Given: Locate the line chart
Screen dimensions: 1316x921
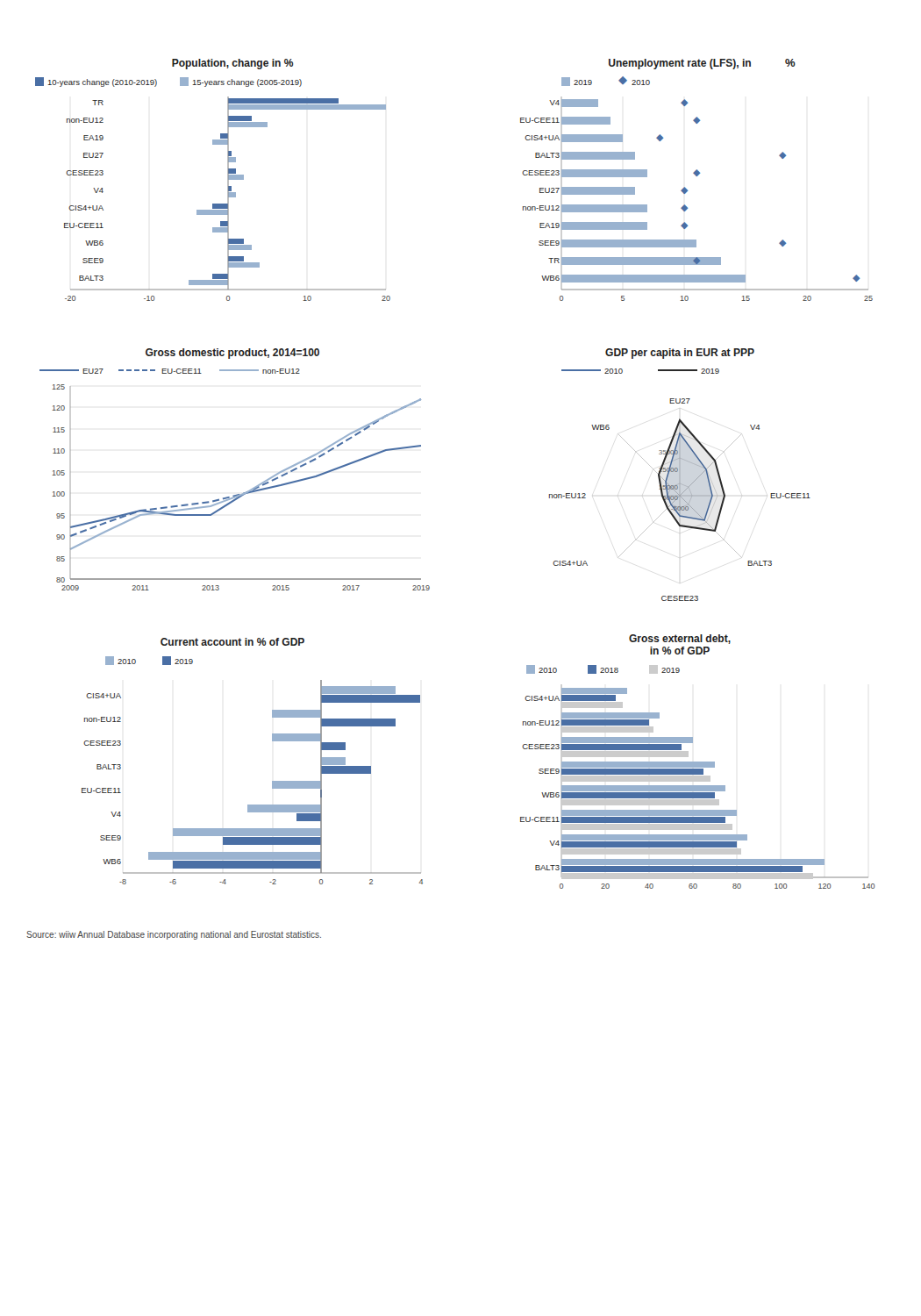Looking at the screenshot, I should tap(232, 478).
